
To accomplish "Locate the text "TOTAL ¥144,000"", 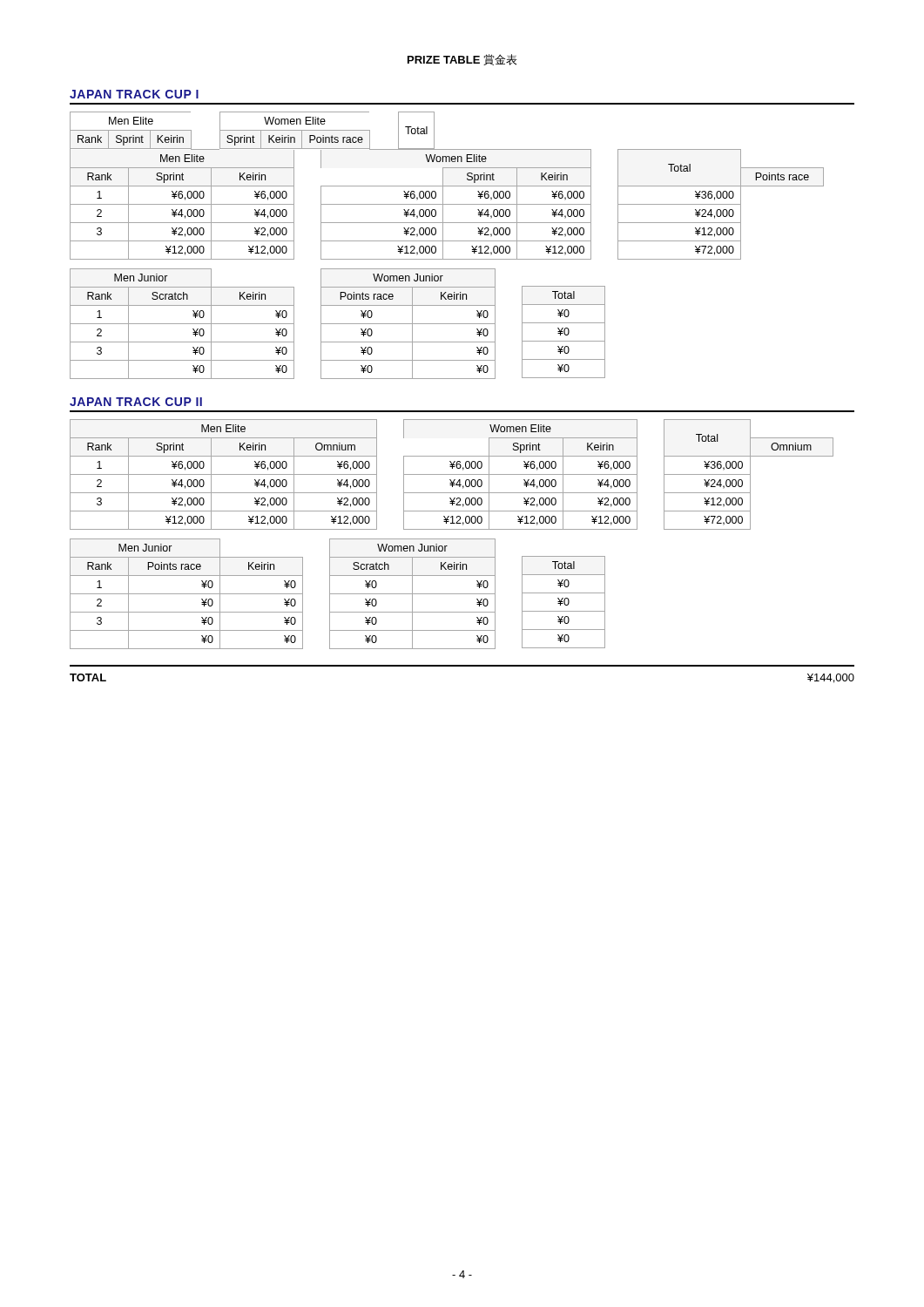I will 462,677.
